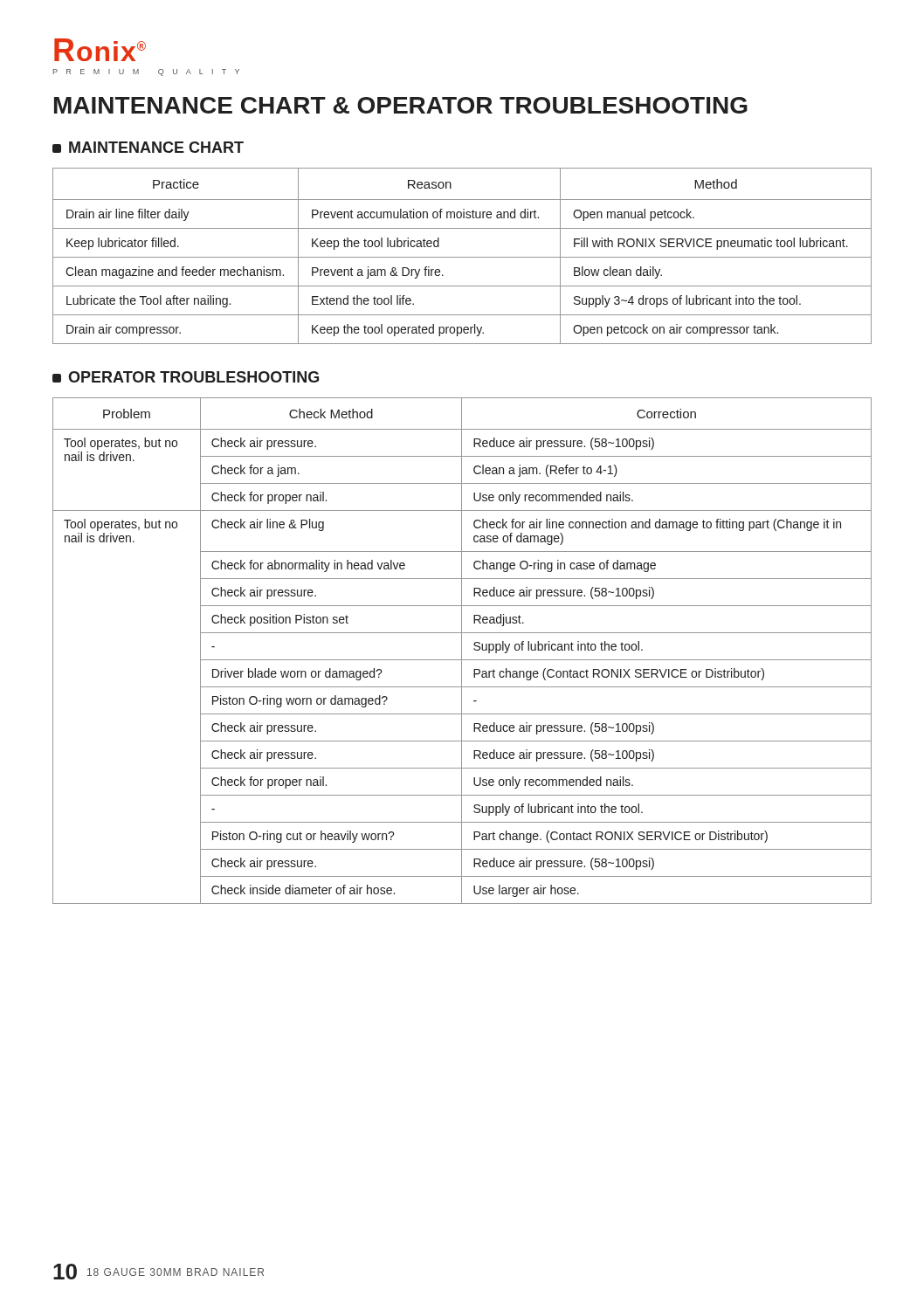This screenshot has width=924, height=1310.
Task: Locate the table with the text "Keep the tool lubricated"
Action: tap(462, 256)
